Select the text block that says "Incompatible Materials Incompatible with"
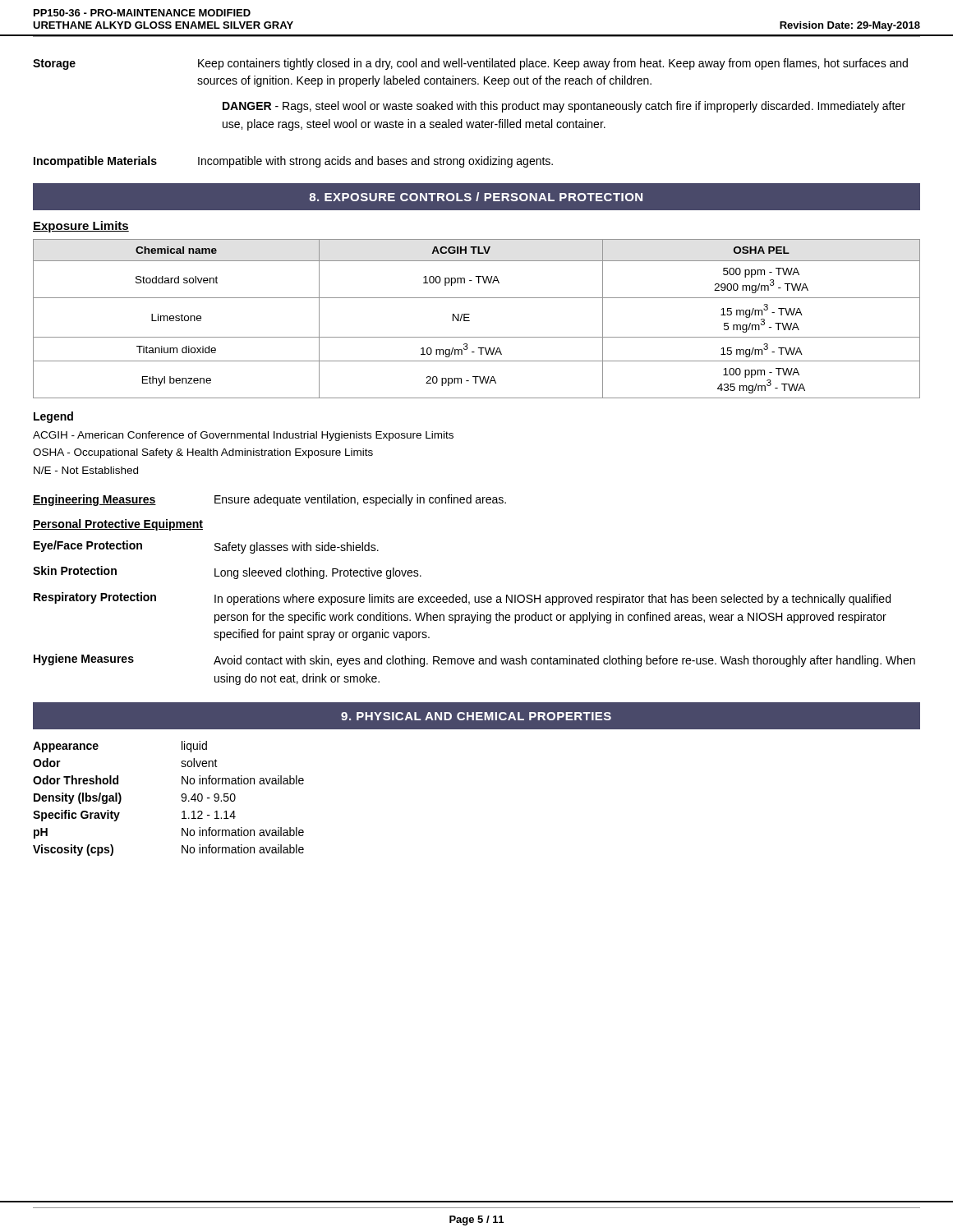 [x=476, y=162]
